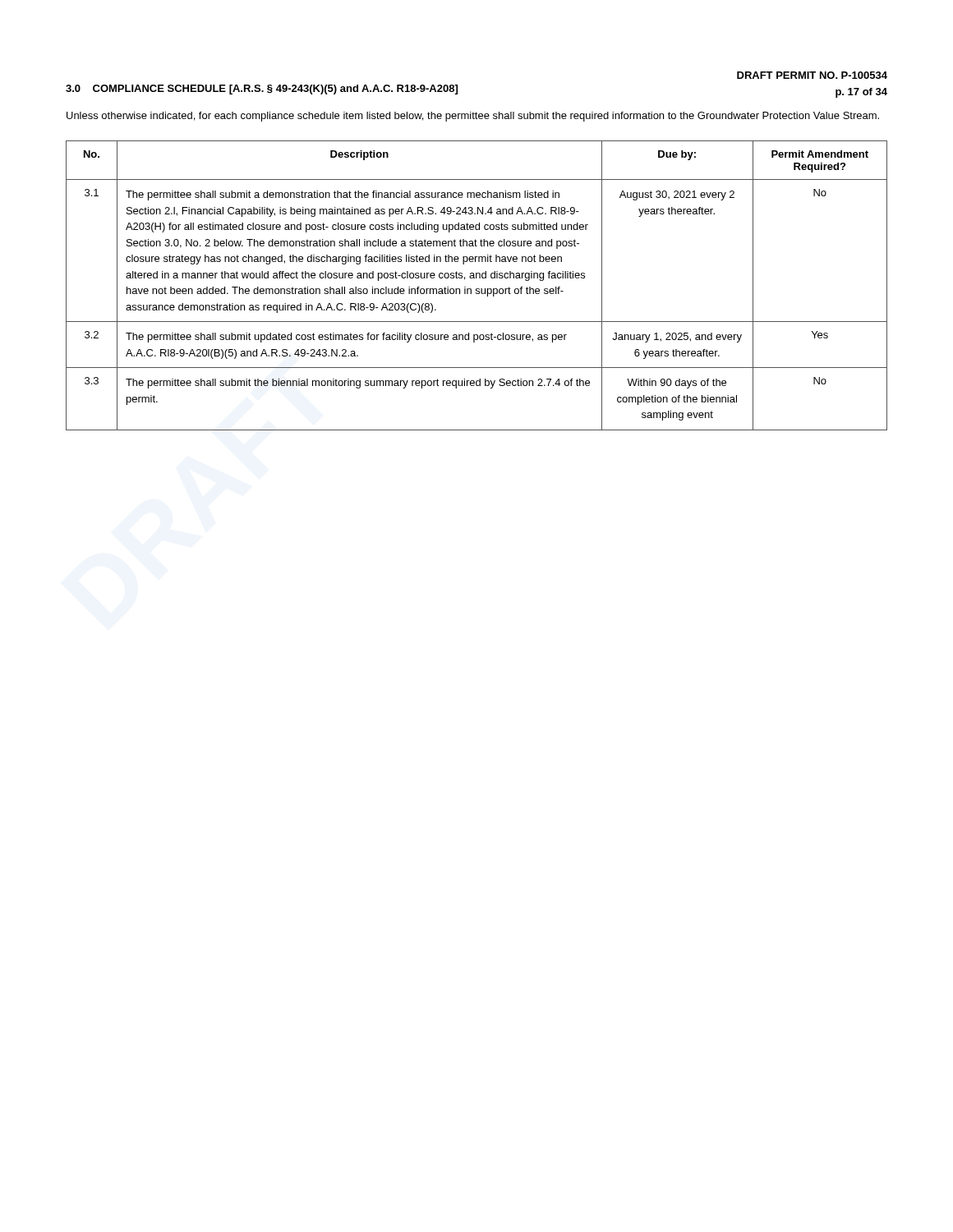Viewport: 953px width, 1232px height.
Task: Click on the text starting "3.0 COMPLIANCE SCHEDULE"
Action: click(x=262, y=88)
